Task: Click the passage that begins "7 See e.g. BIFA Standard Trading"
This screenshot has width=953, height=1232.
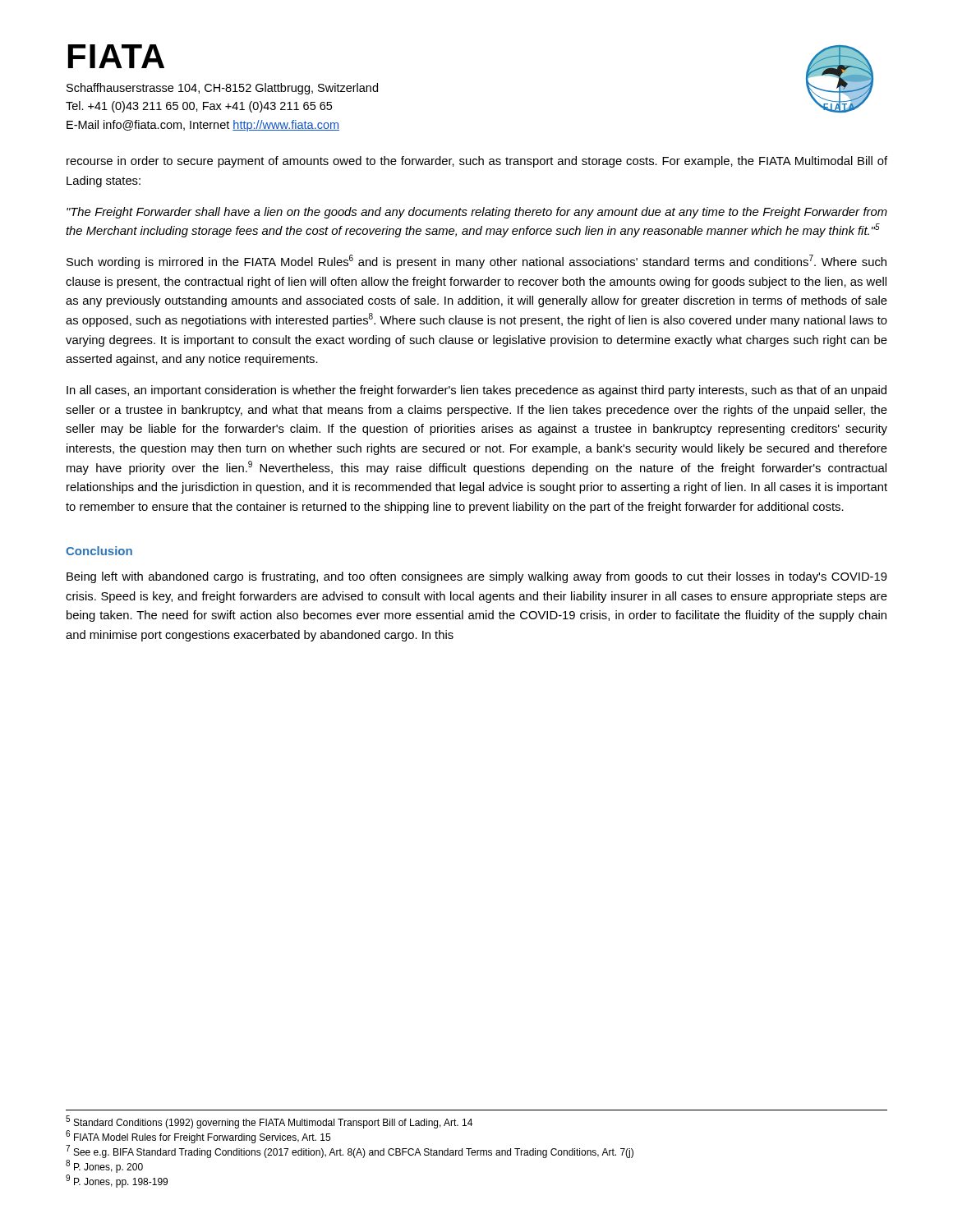Action: pyautogui.click(x=350, y=1151)
